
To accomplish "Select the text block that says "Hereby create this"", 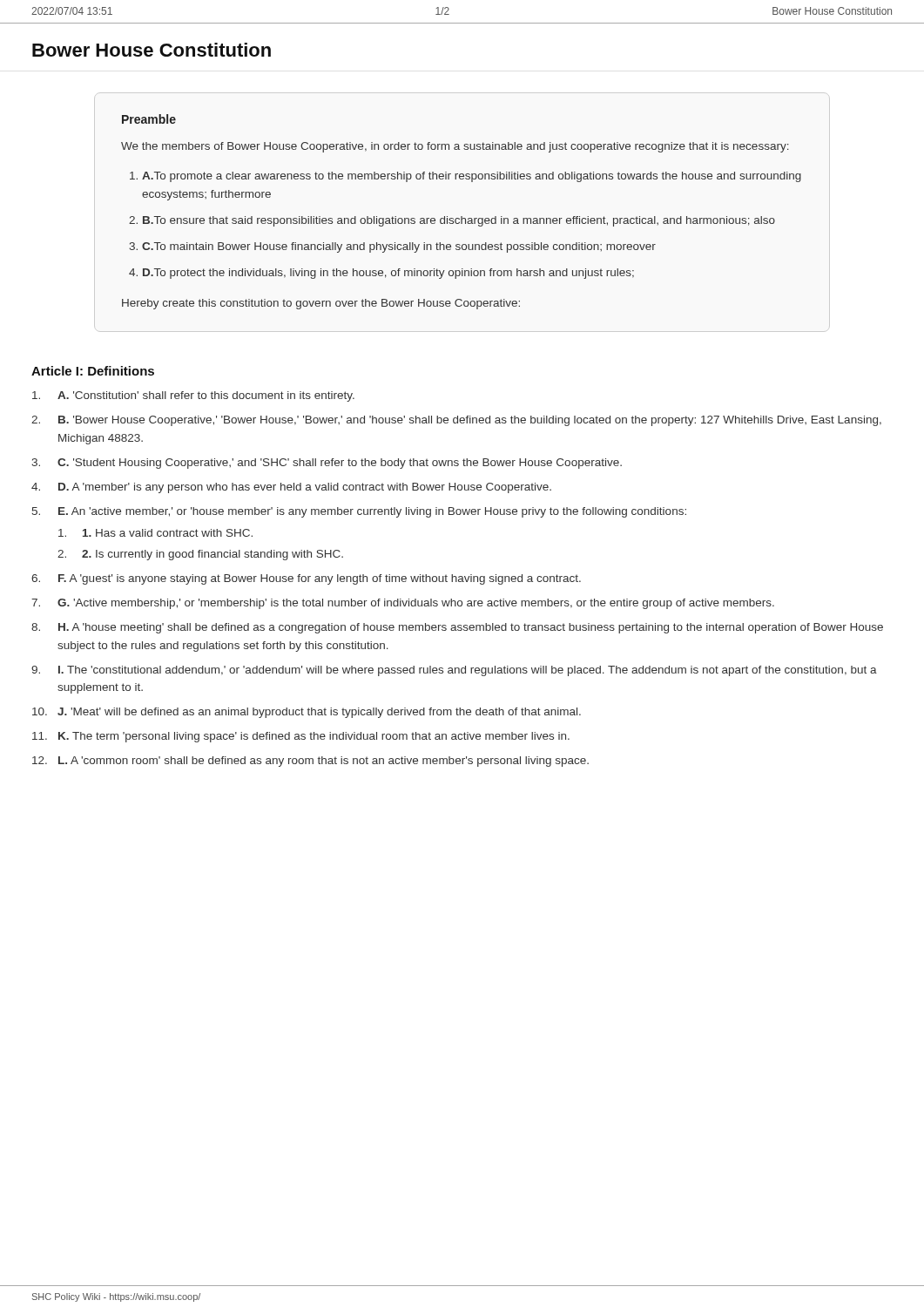I will point(321,302).
